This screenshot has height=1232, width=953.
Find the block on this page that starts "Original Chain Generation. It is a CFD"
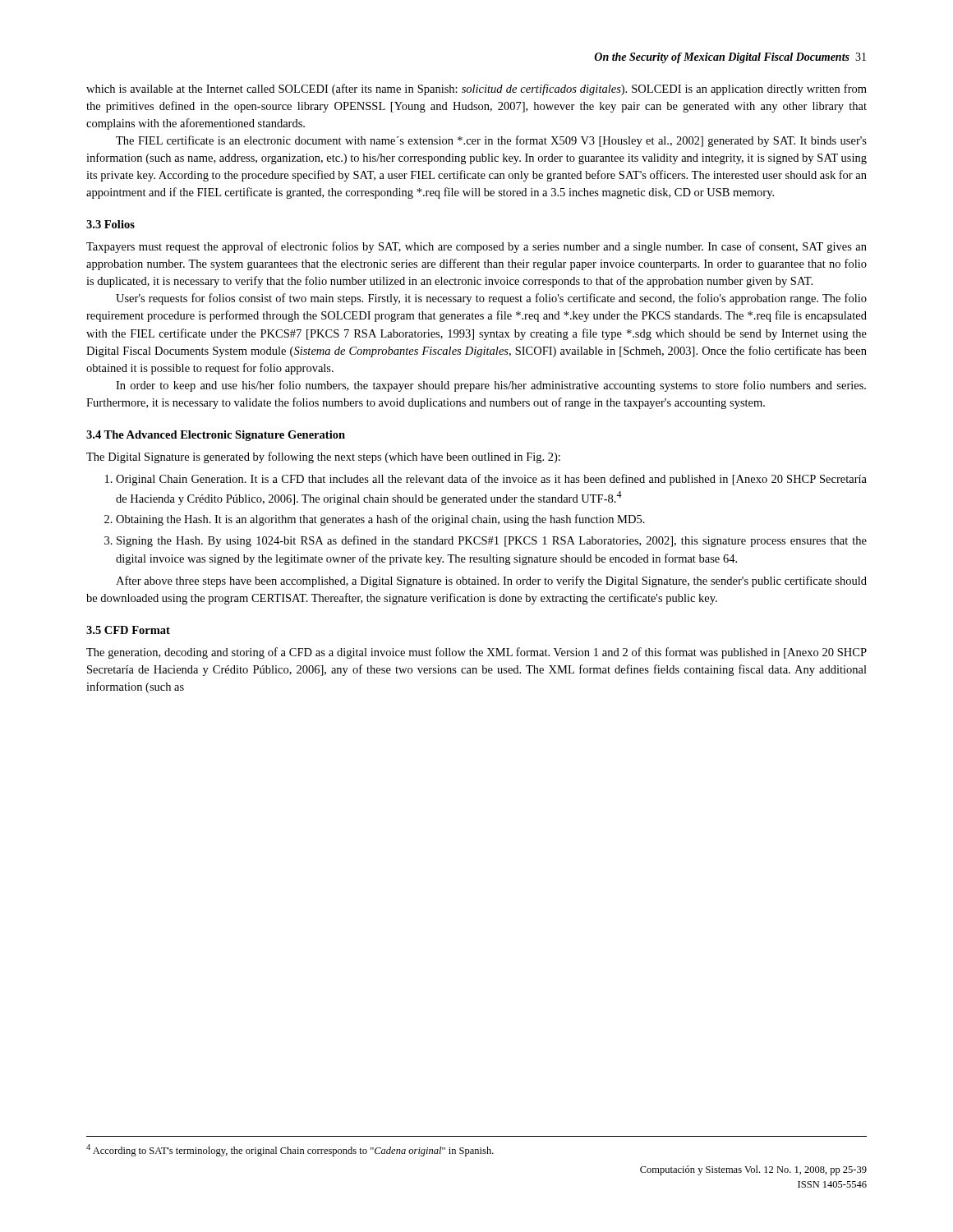click(491, 488)
